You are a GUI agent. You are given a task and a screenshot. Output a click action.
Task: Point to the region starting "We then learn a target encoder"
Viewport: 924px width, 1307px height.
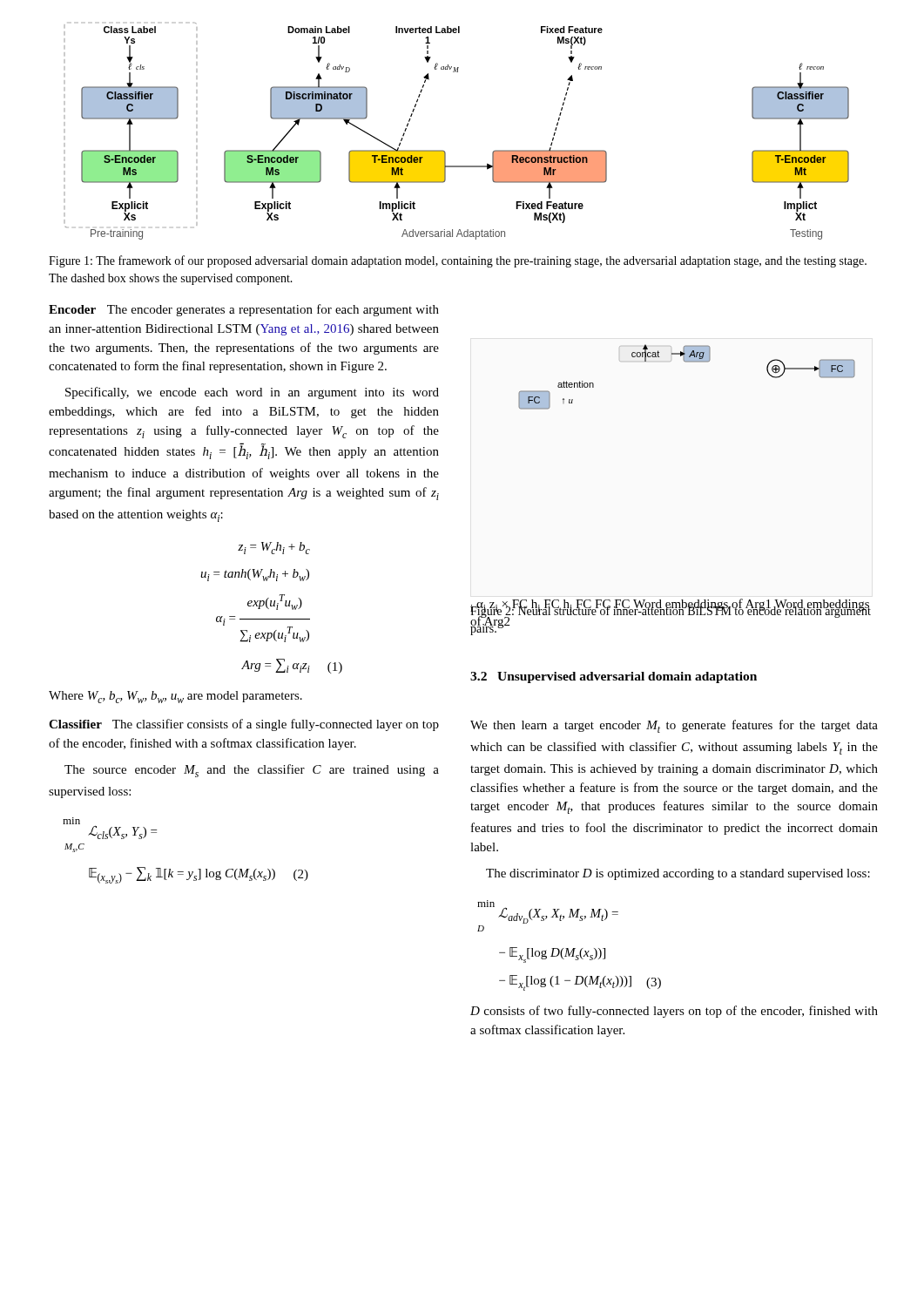tap(674, 786)
